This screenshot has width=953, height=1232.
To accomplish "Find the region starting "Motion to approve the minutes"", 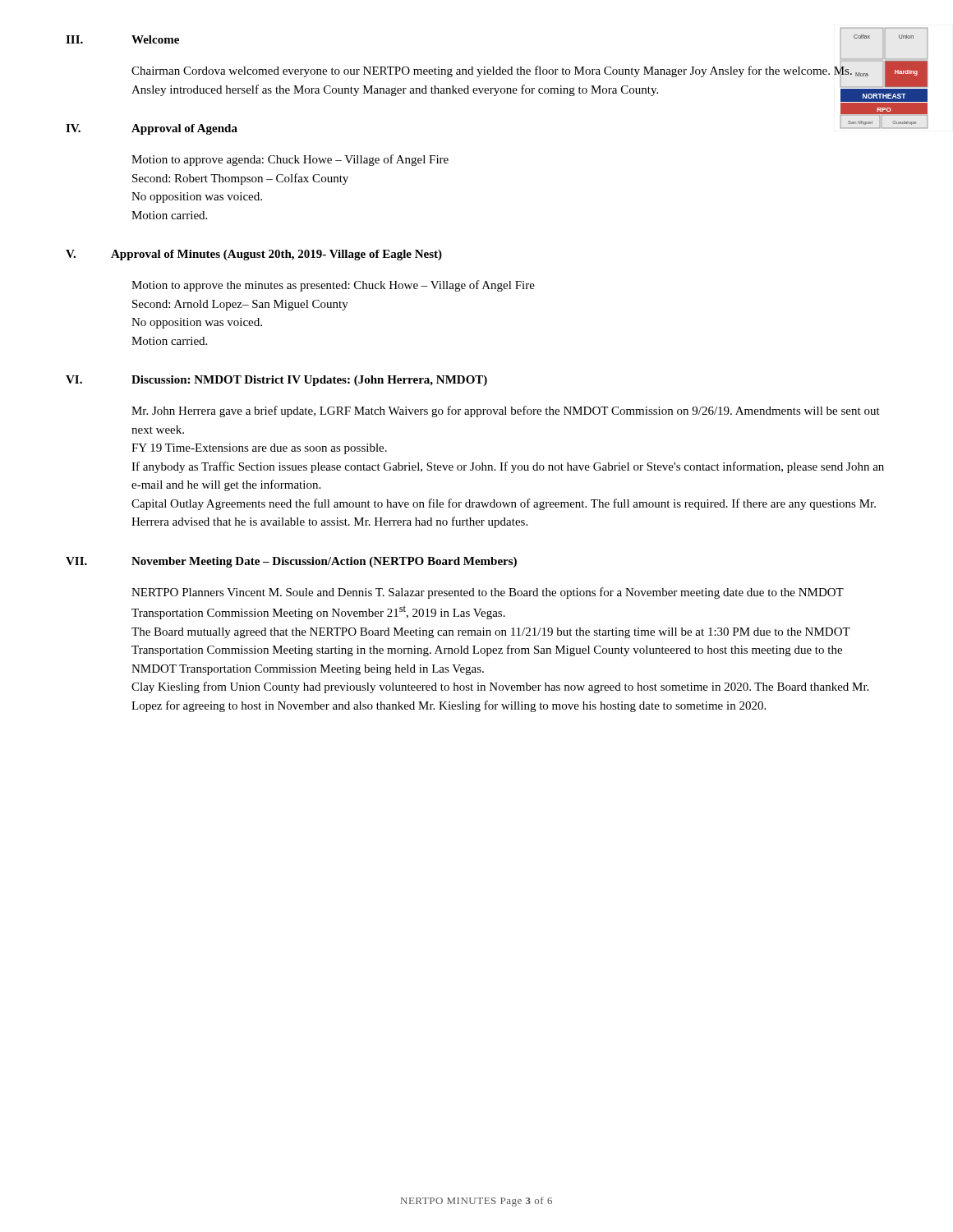I will coord(333,286).
